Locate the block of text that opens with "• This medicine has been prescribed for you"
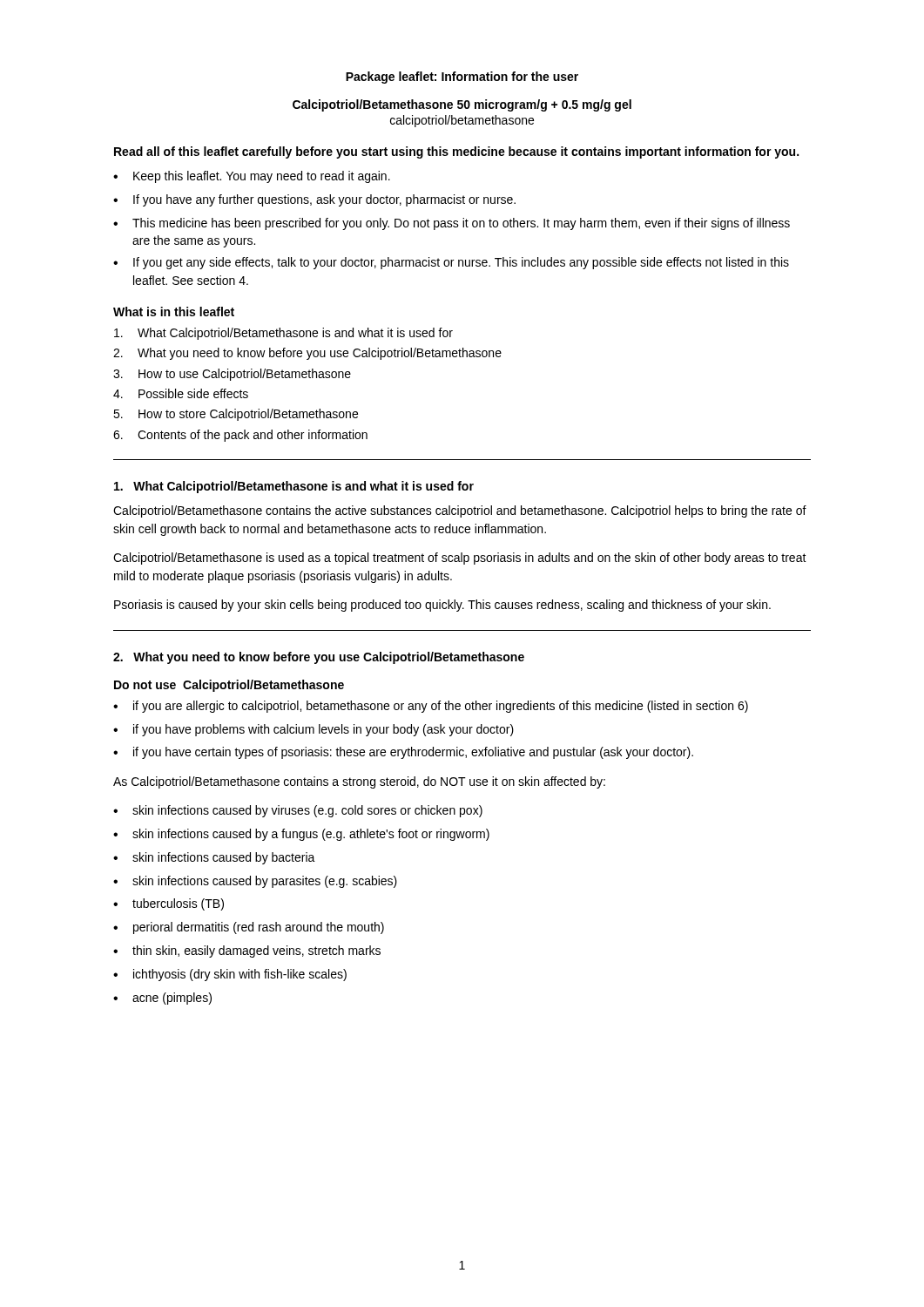 (x=462, y=232)
